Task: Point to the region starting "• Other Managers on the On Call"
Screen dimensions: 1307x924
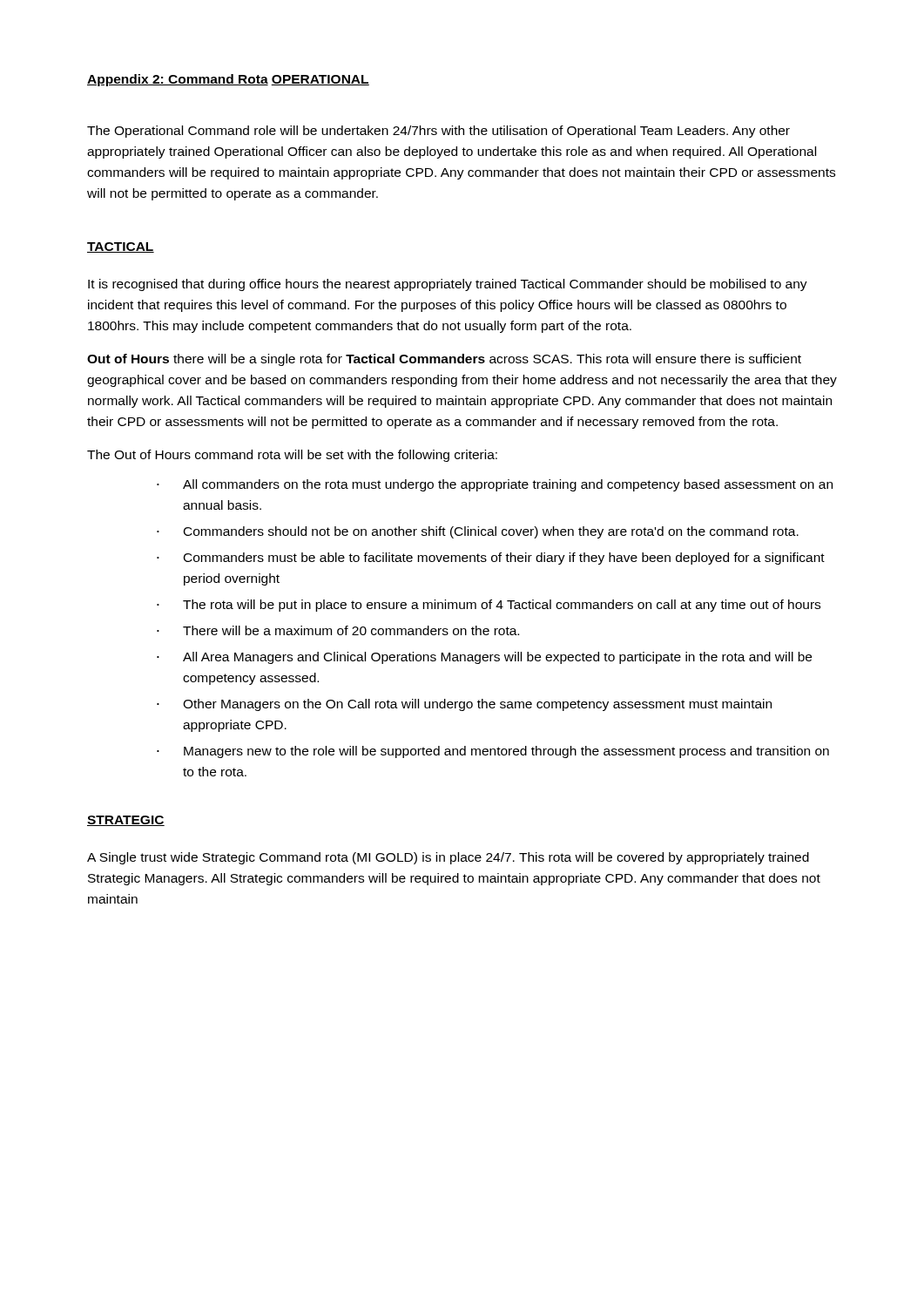Action: pos(497,715)
